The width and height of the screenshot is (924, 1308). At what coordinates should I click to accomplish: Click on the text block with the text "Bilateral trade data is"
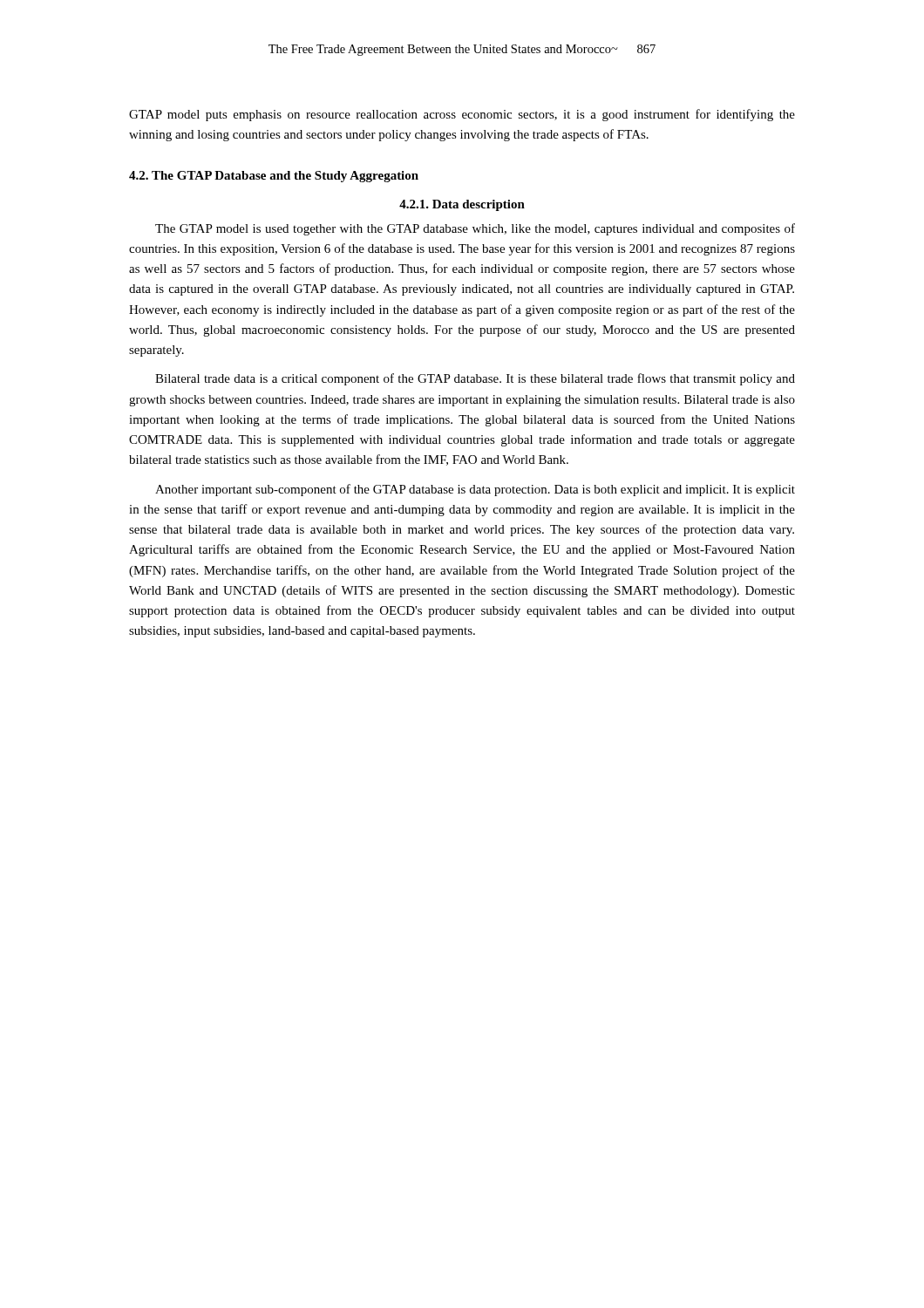(462, 420)
